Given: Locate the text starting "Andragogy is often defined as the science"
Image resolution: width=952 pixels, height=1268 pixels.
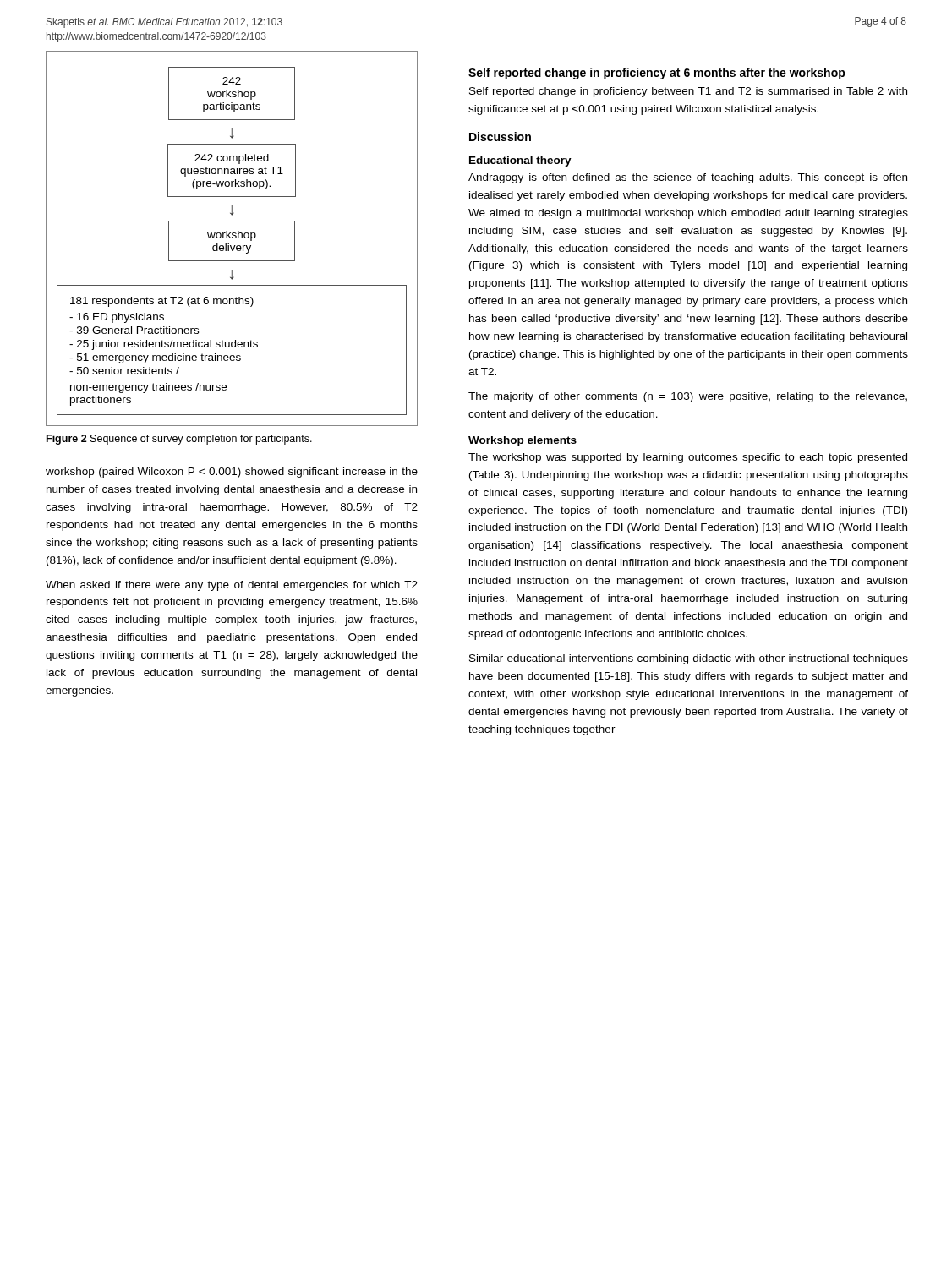Looking at the screenshot, I should (x=688, y=274).
